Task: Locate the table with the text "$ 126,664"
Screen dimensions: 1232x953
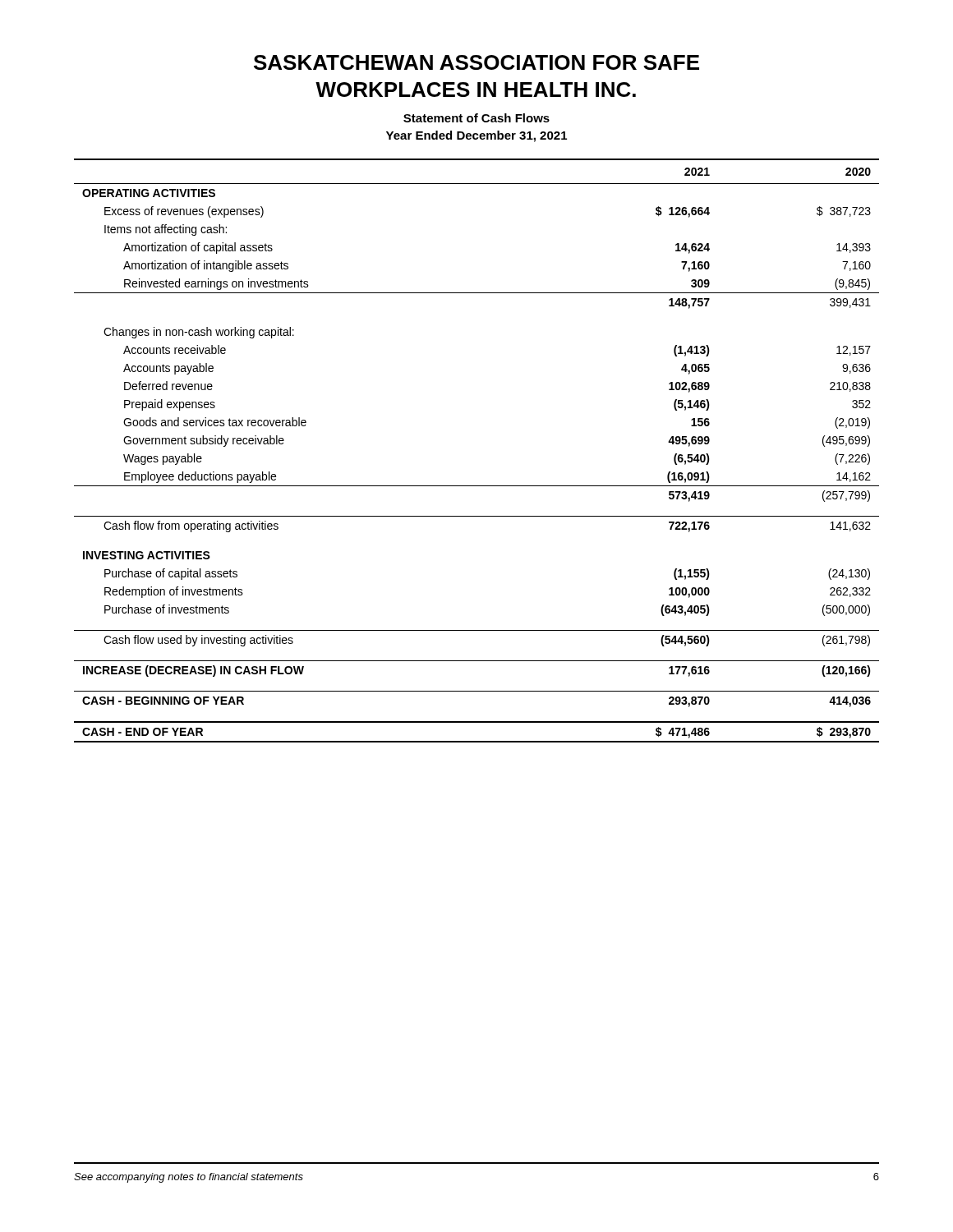Action: tap(476, 451)
